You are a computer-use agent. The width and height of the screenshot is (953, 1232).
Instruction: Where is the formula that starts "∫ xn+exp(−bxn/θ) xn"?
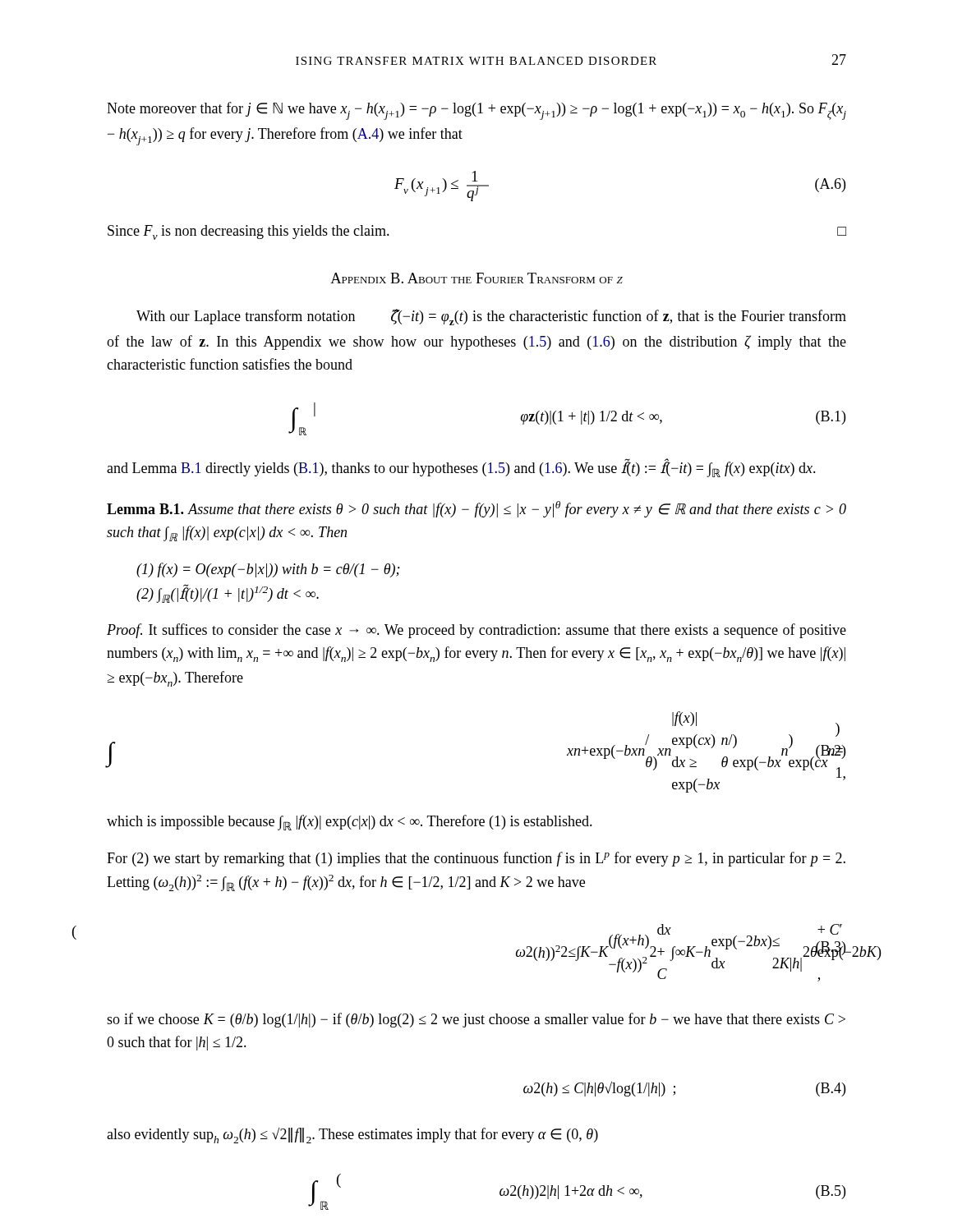(x=110, y=752)
